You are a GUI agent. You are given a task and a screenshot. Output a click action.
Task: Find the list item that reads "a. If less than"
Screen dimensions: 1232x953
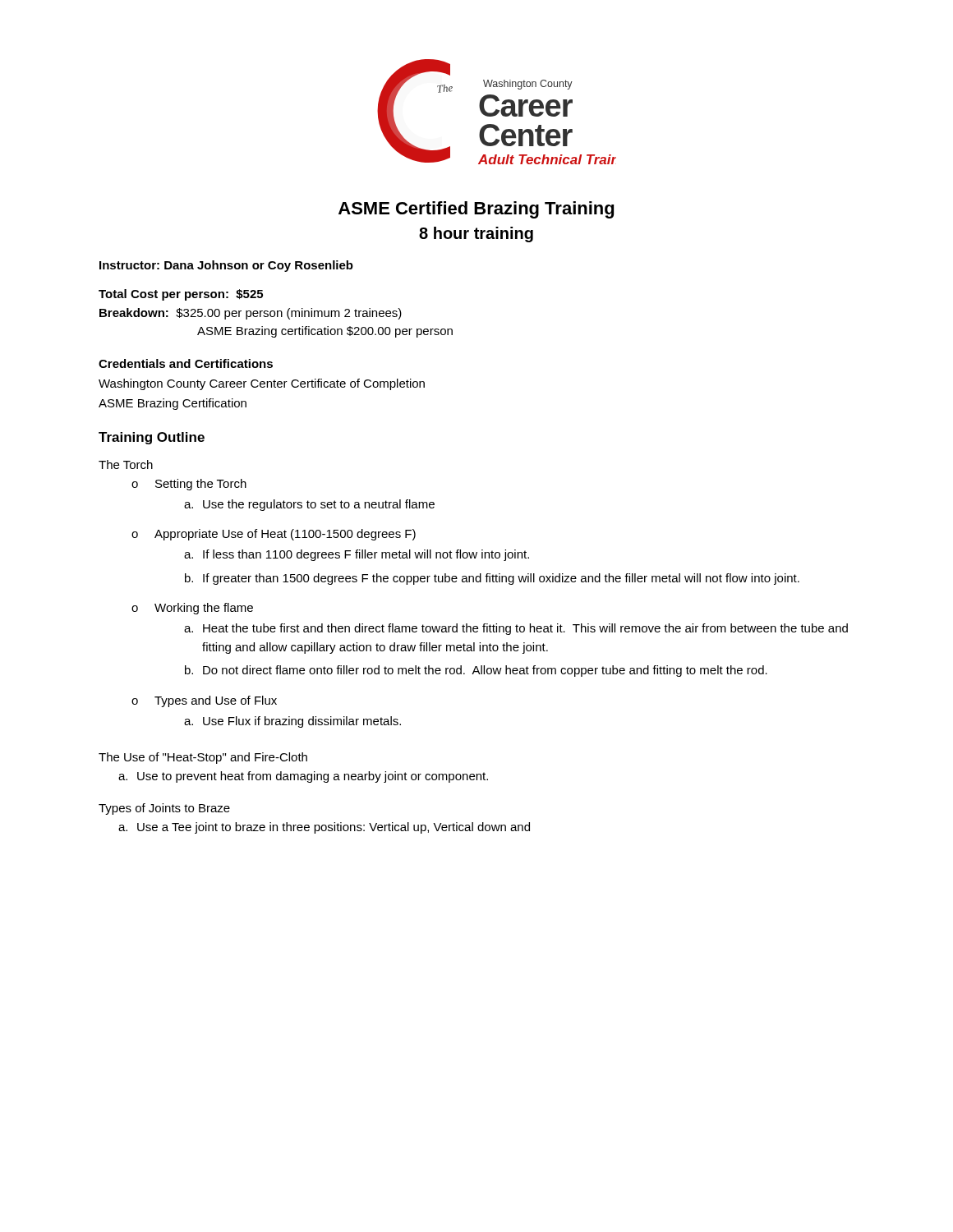[x=519, y=555]
